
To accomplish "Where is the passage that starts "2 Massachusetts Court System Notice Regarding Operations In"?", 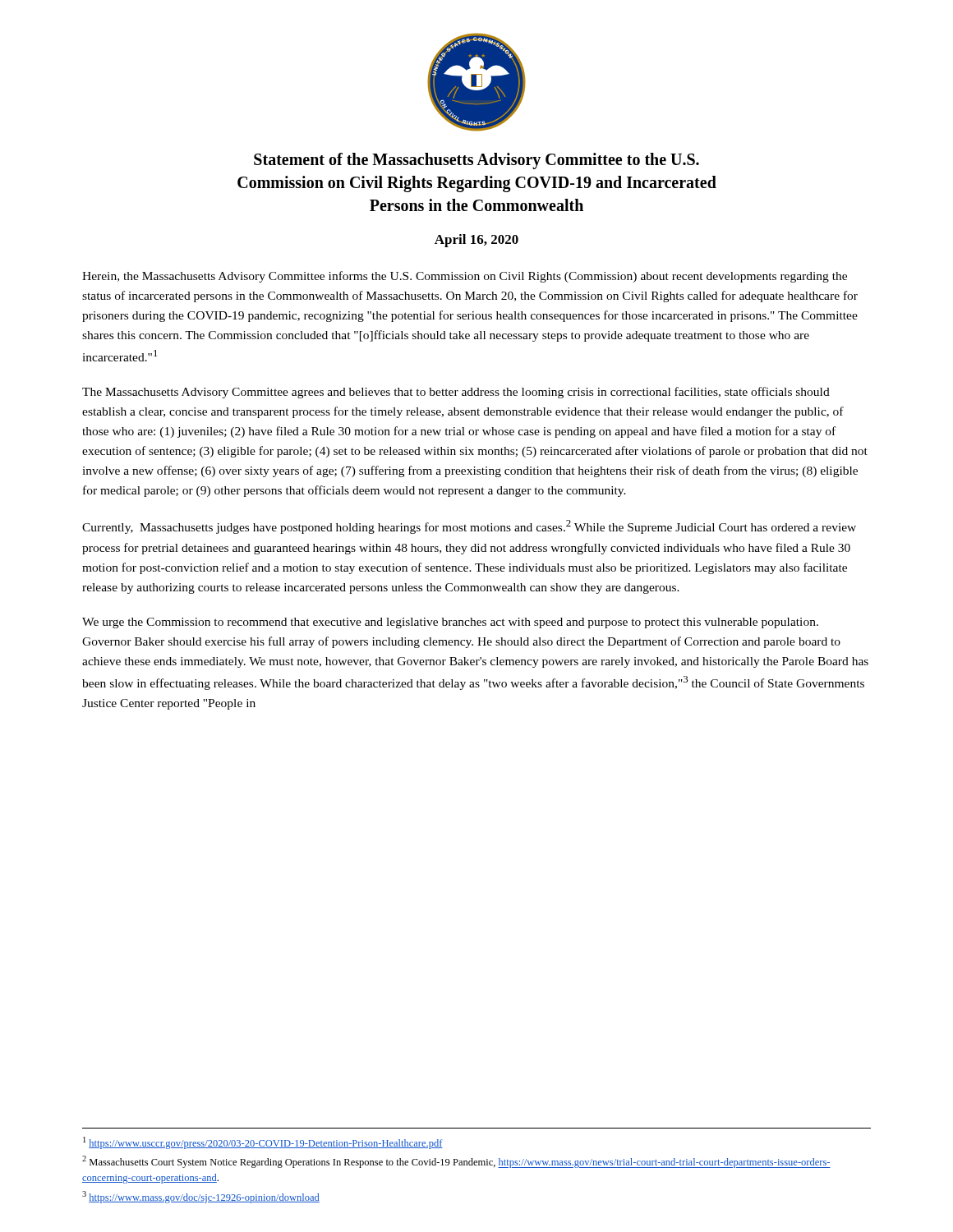I will [456, 1169].
